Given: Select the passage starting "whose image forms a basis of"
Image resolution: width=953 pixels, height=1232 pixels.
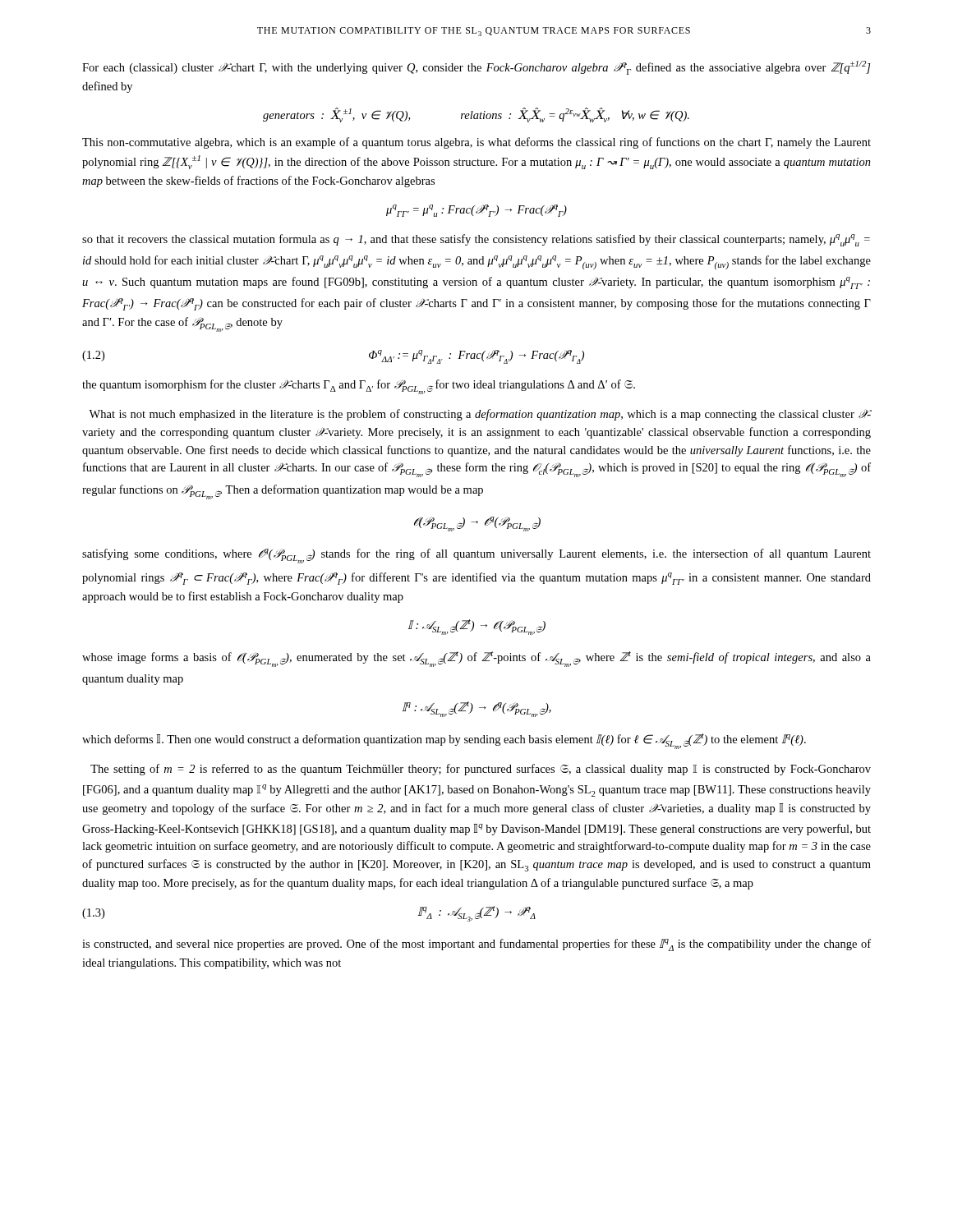Looking at the screenshot, I should pyautogui.click(x=476, y=667).
